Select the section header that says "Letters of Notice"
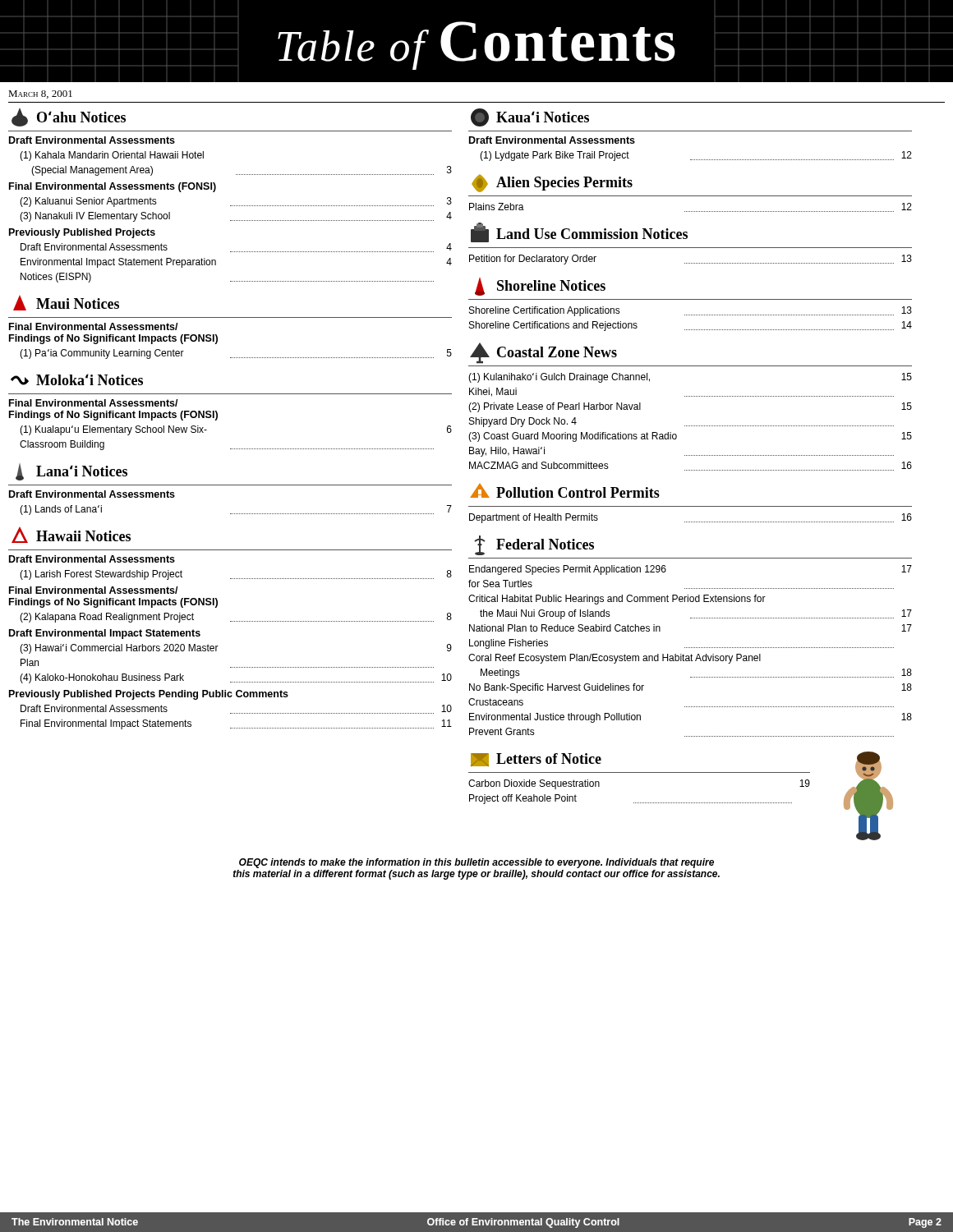 point(535,759)
